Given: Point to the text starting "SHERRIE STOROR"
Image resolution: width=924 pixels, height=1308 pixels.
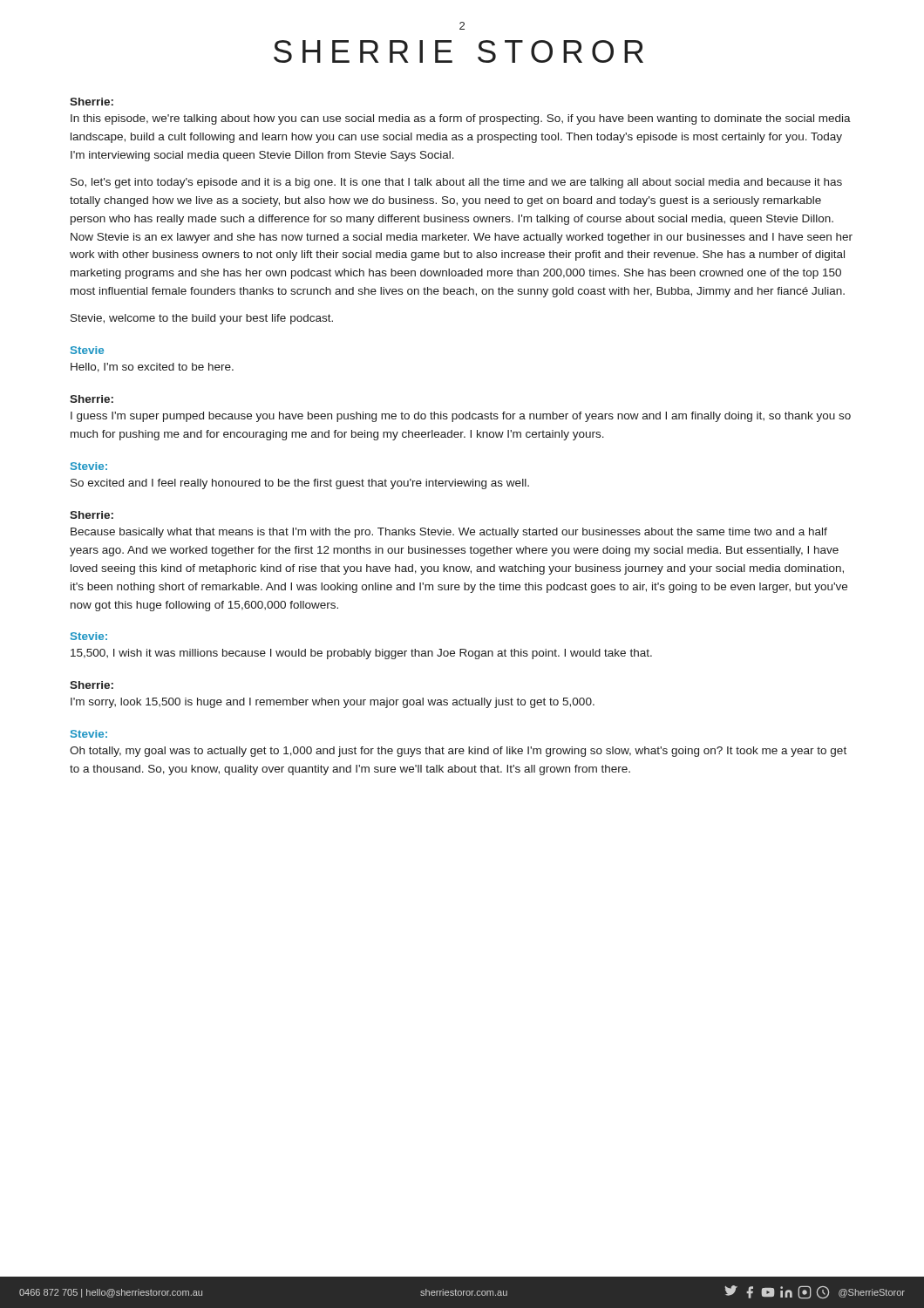Looking at the screenshot, I should click(x=462, y=52).
